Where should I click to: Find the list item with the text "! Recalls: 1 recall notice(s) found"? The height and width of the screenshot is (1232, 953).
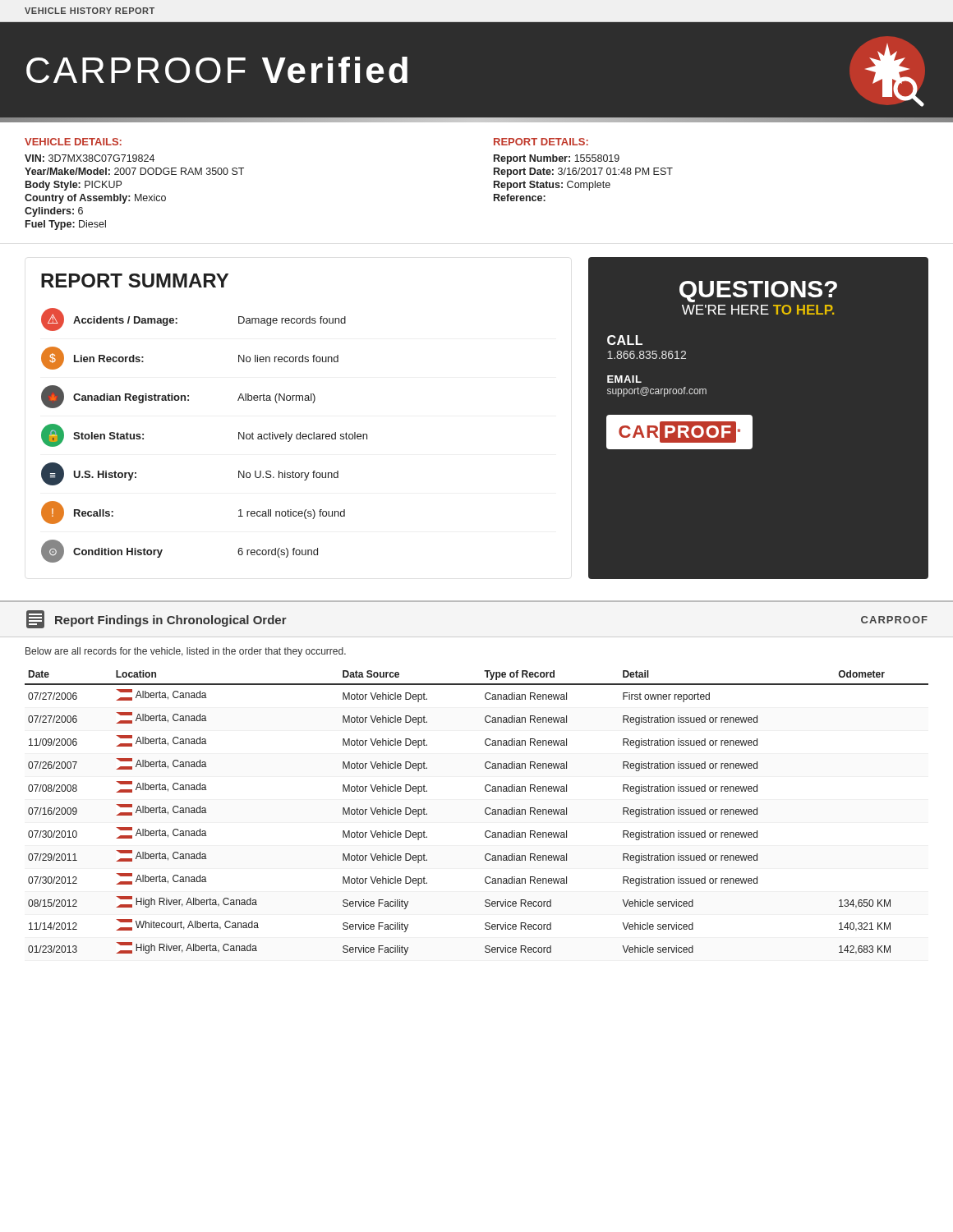click(53, 513)
